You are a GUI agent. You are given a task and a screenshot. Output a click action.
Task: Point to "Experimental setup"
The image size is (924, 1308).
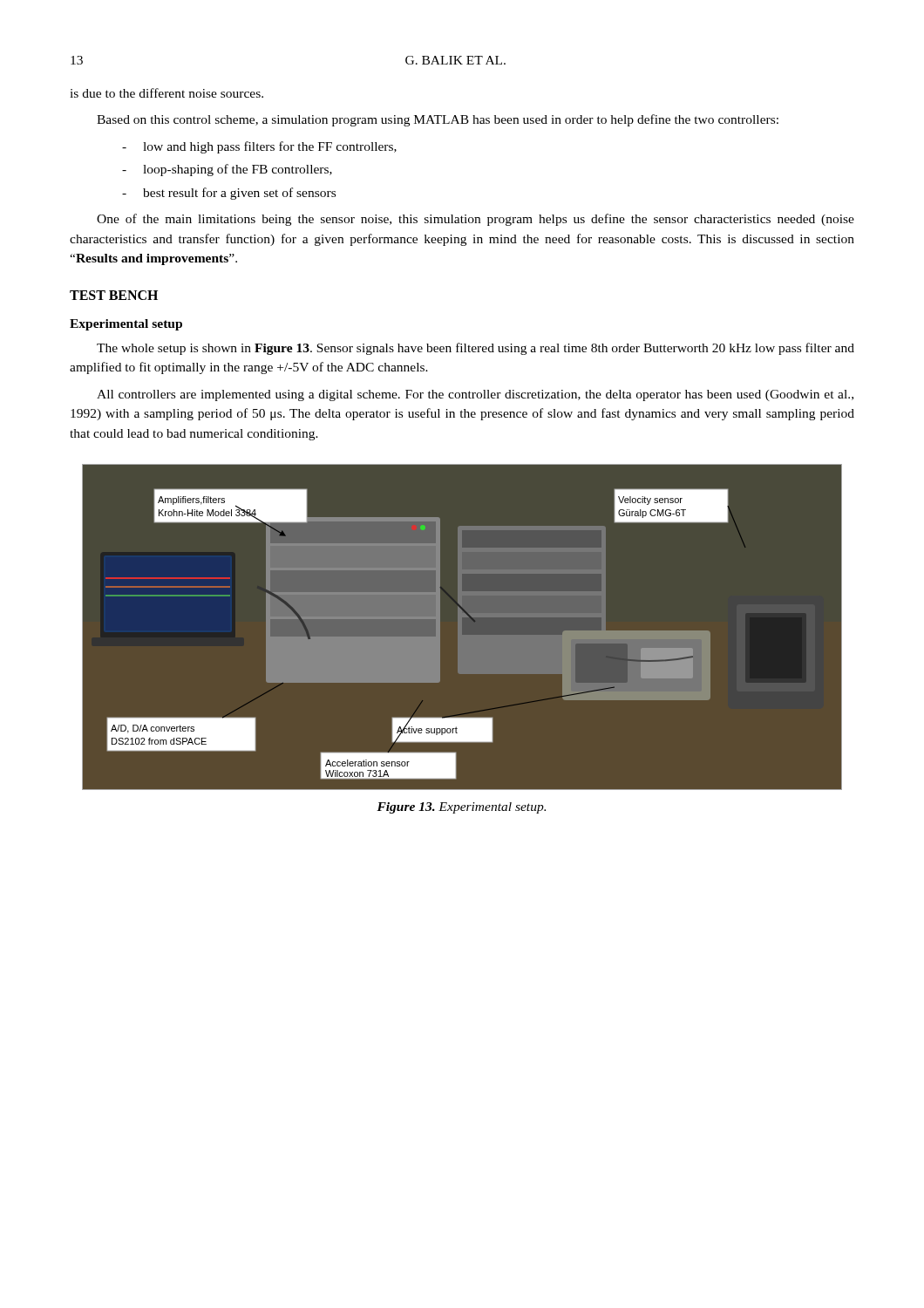[x=126, y=323]
